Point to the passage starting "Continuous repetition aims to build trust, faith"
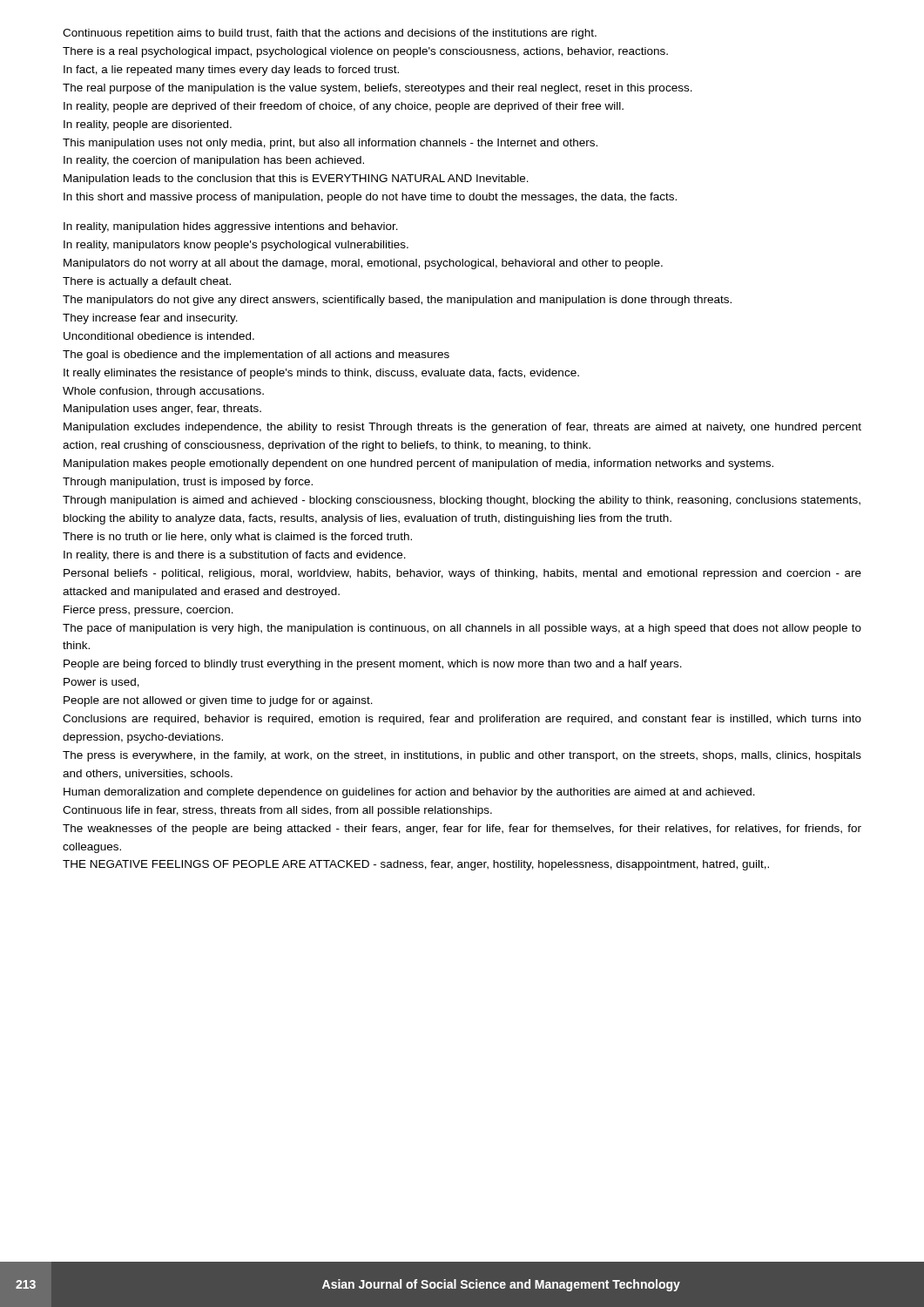The image size is (924, 1307). (462, 116)
